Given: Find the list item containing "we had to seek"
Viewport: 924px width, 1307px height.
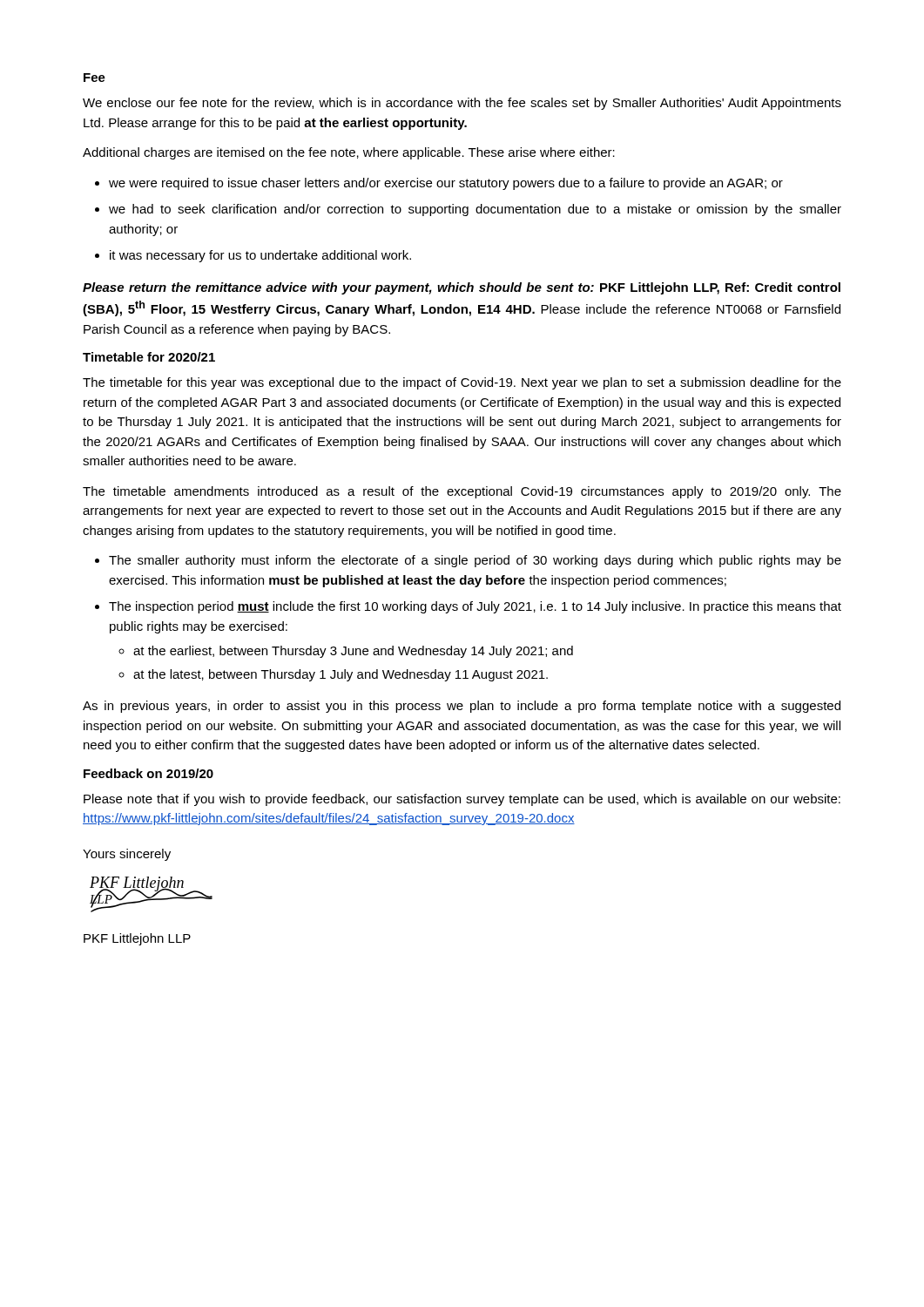Looking at the screenshot, I should pos(462,219).
